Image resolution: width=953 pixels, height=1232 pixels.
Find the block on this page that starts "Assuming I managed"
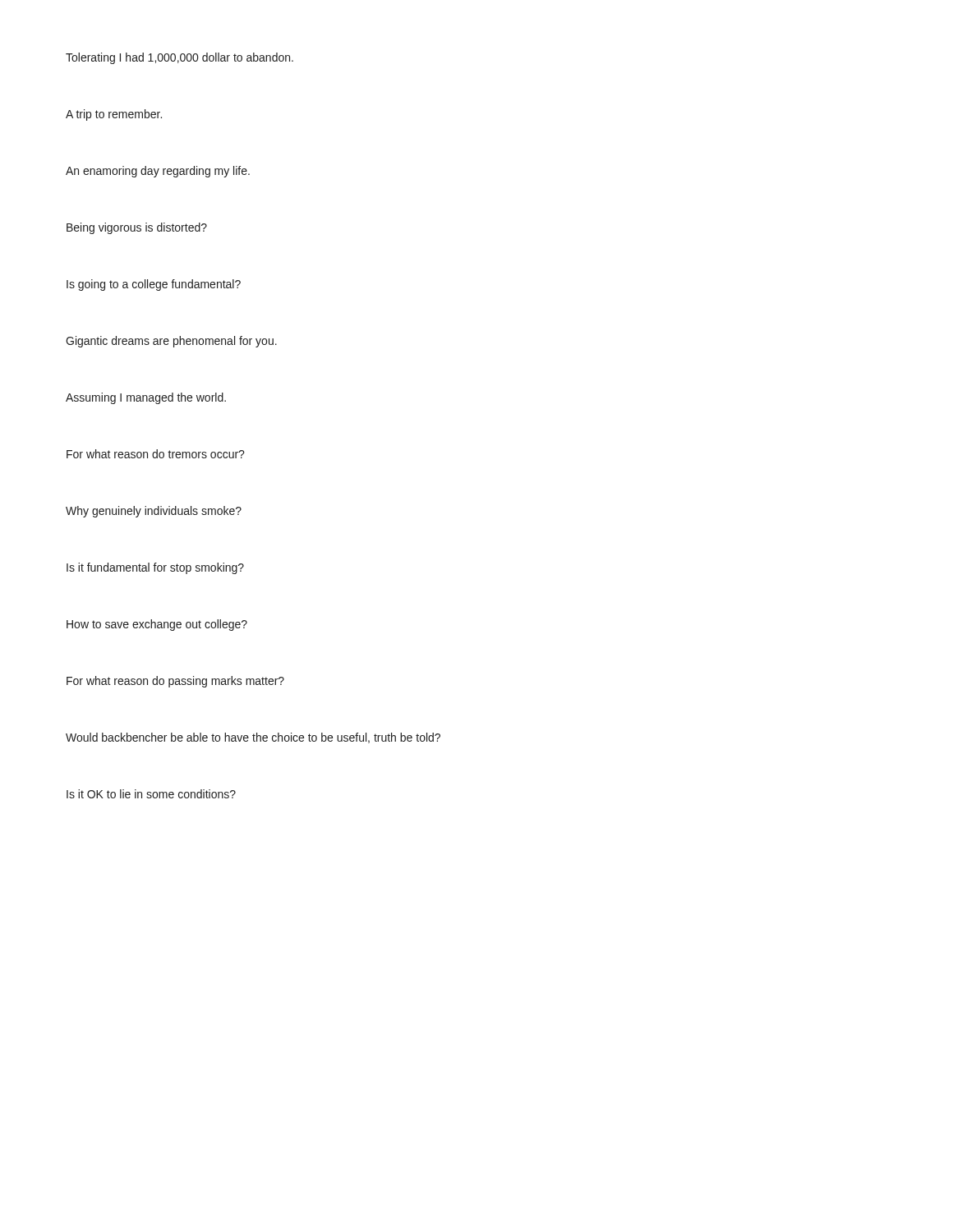point(146,398)
